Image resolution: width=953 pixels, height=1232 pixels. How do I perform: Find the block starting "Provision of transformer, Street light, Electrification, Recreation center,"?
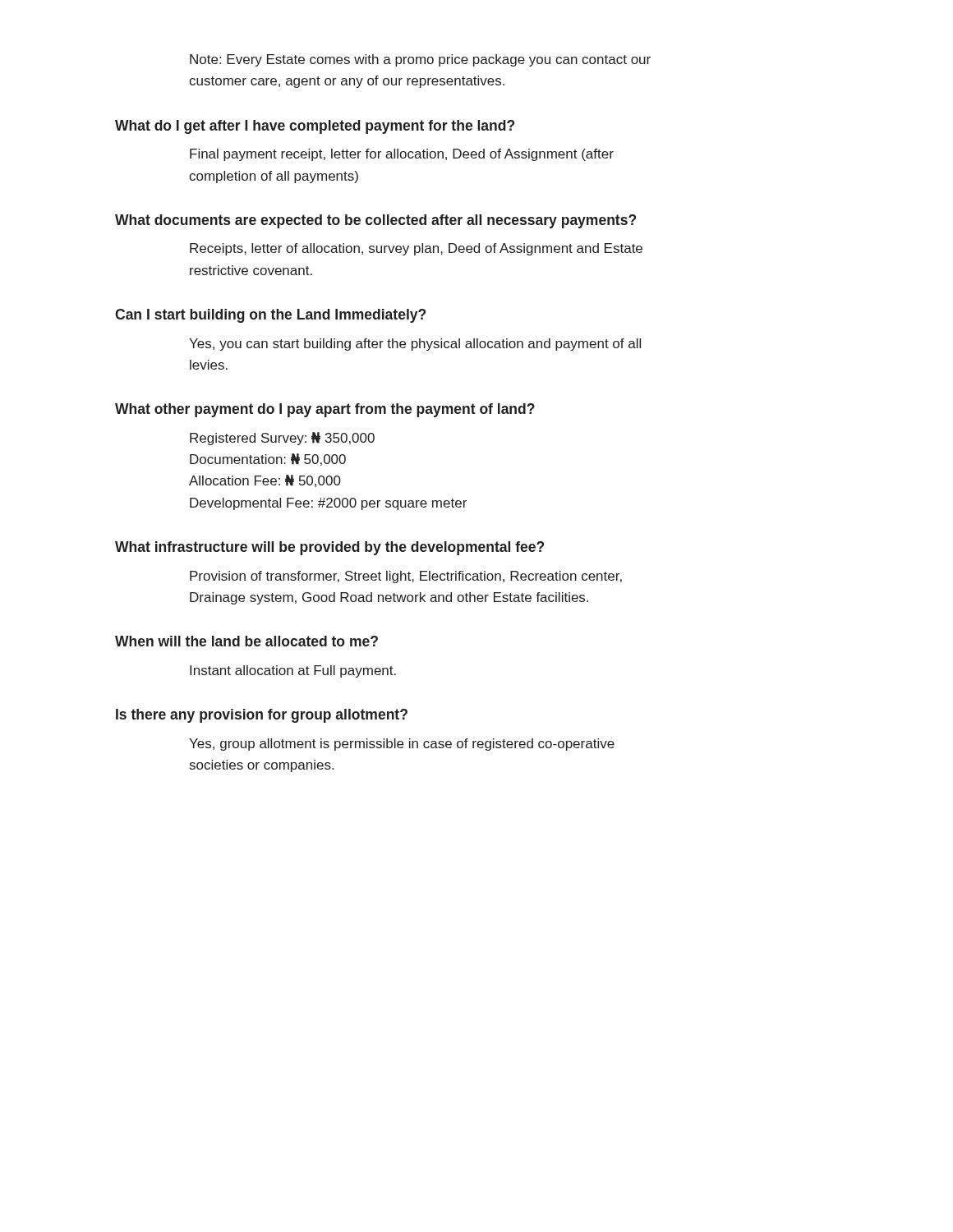click(x=406, y=587)
